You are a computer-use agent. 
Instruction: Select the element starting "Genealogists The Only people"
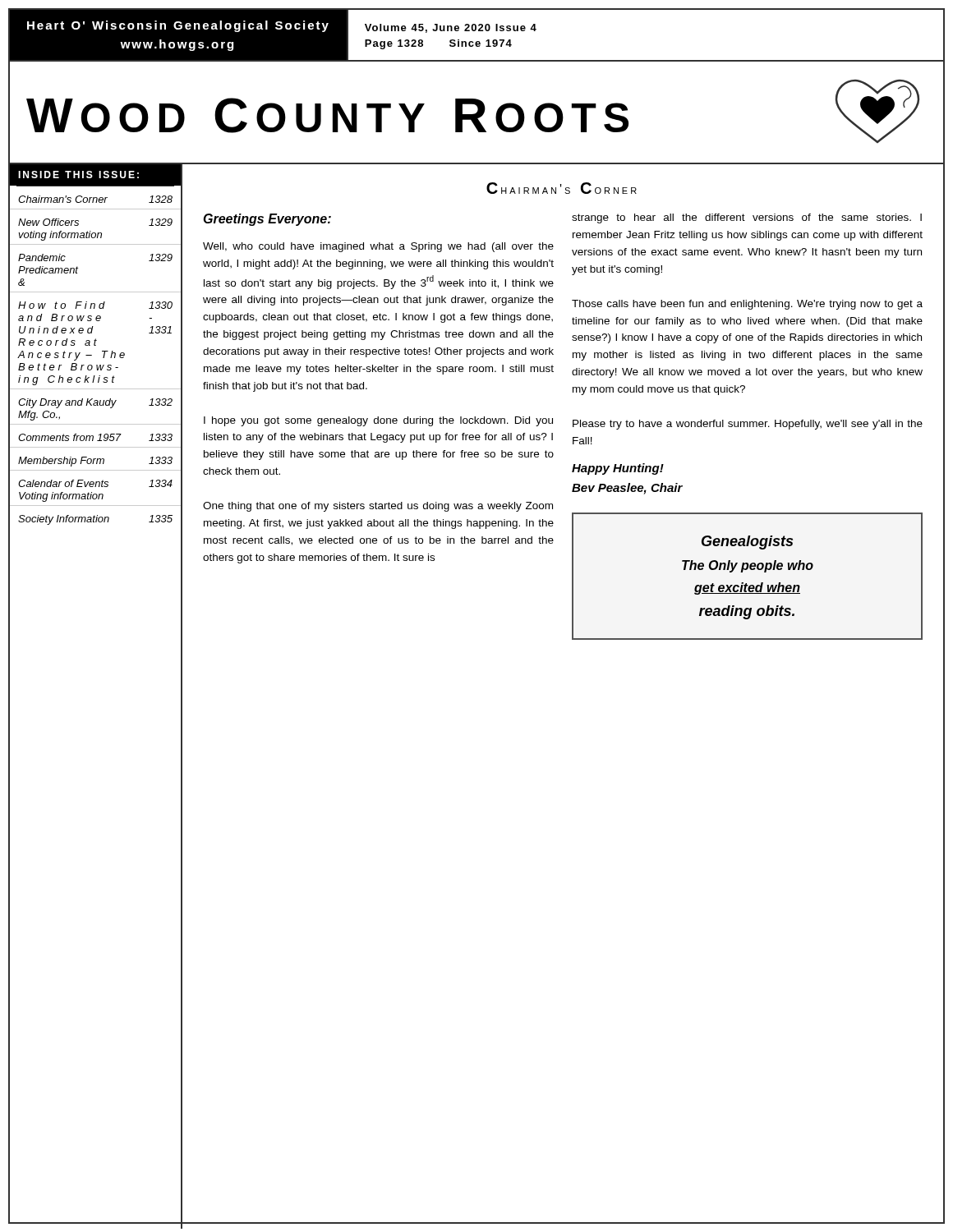[x=747, y=576]
